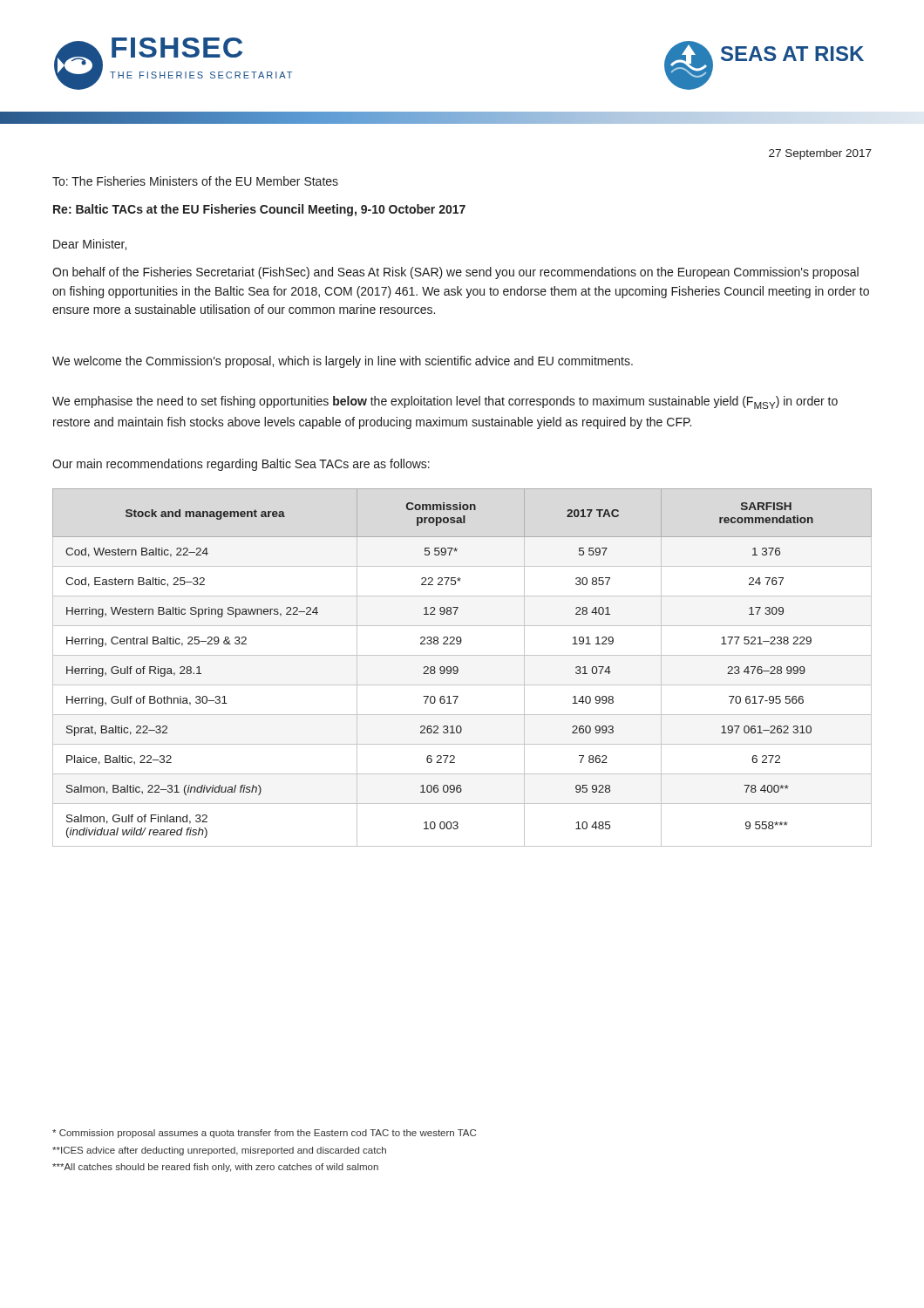The image size is (924, 1308).
Task: Find the block on this page that starts "Commission proposal assumes a quota transfer from"
Action: [264, 1134]
